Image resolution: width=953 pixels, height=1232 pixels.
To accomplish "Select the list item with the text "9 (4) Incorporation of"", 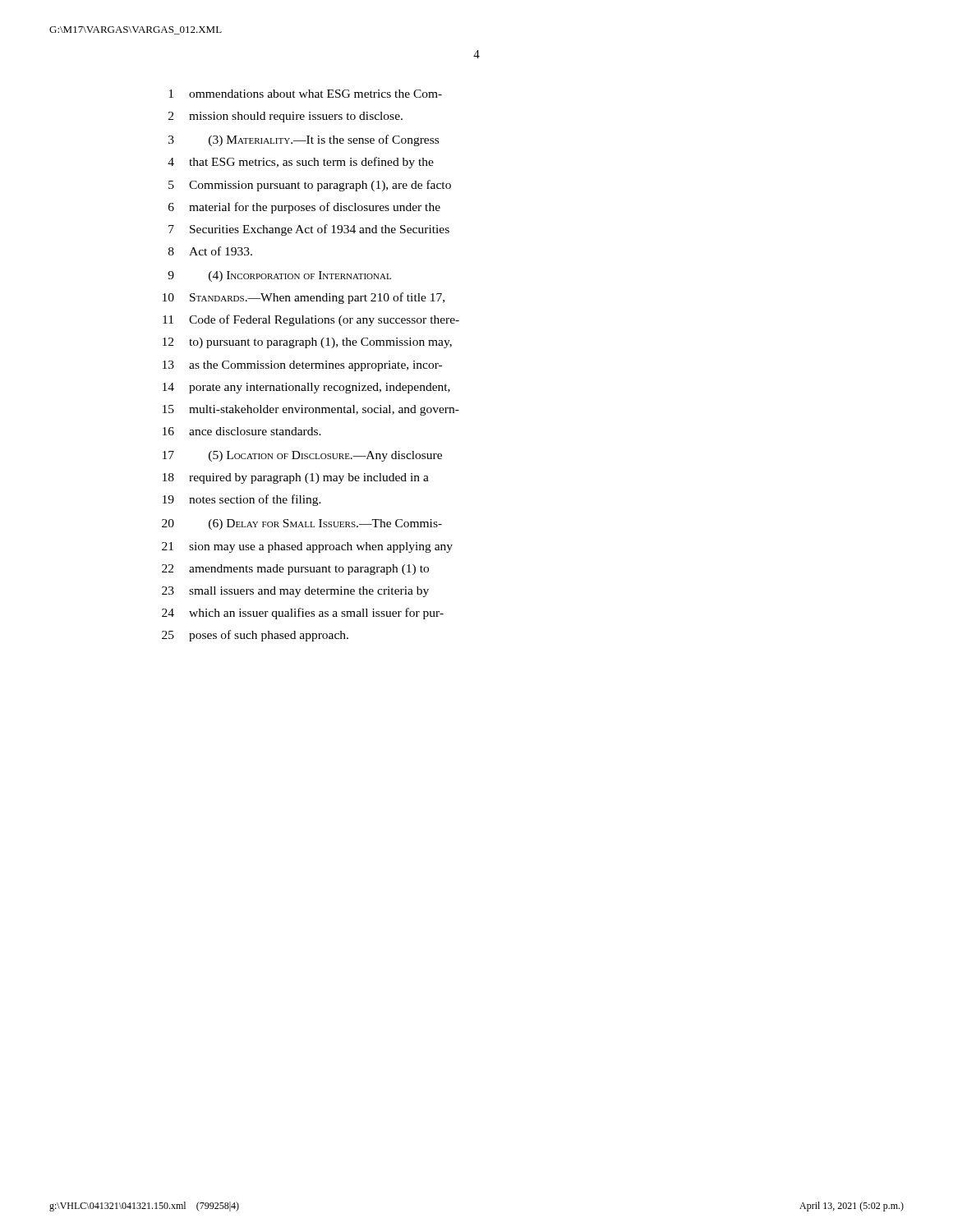I will click(279, 276).
